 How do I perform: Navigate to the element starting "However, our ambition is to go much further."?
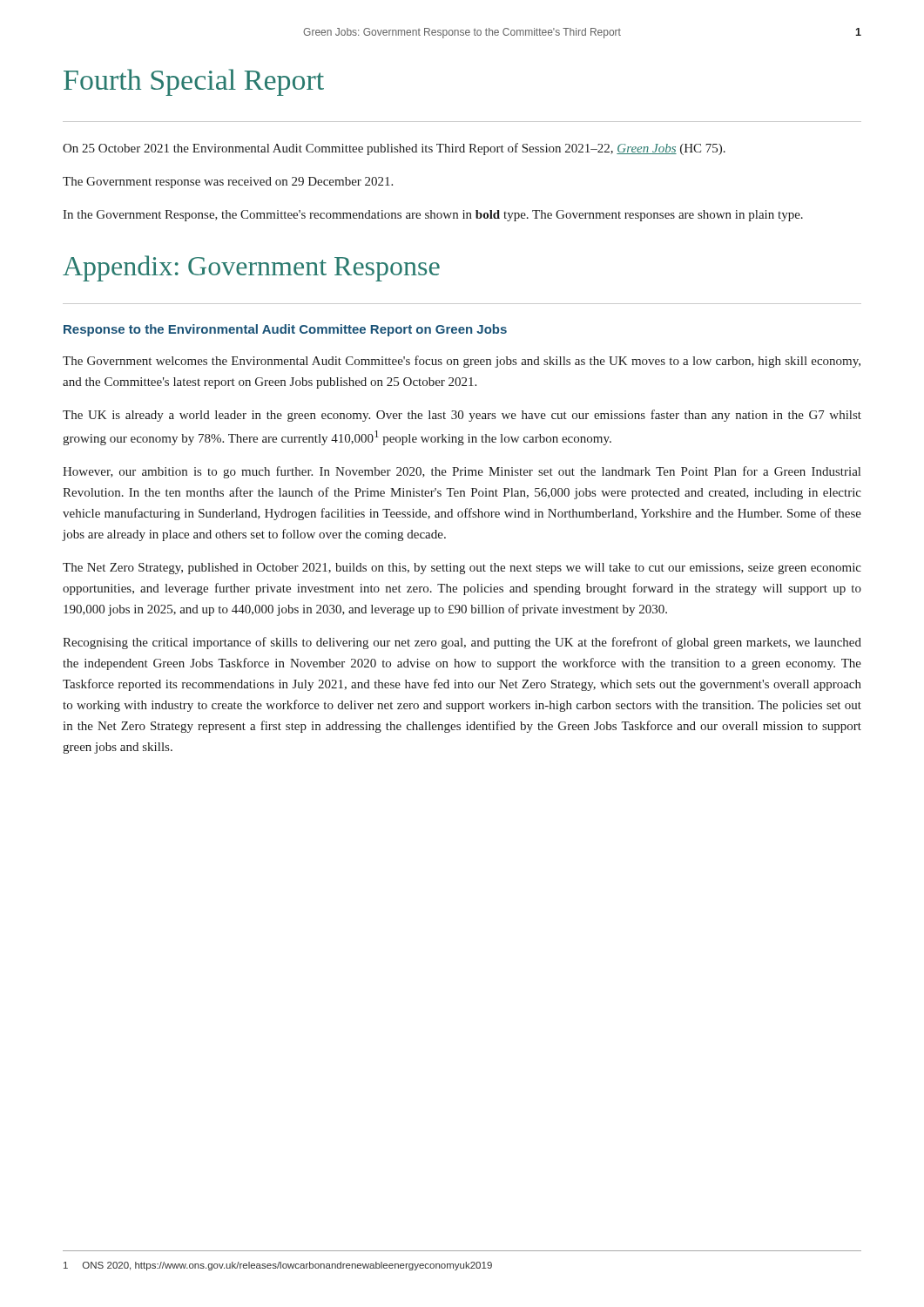462,503
